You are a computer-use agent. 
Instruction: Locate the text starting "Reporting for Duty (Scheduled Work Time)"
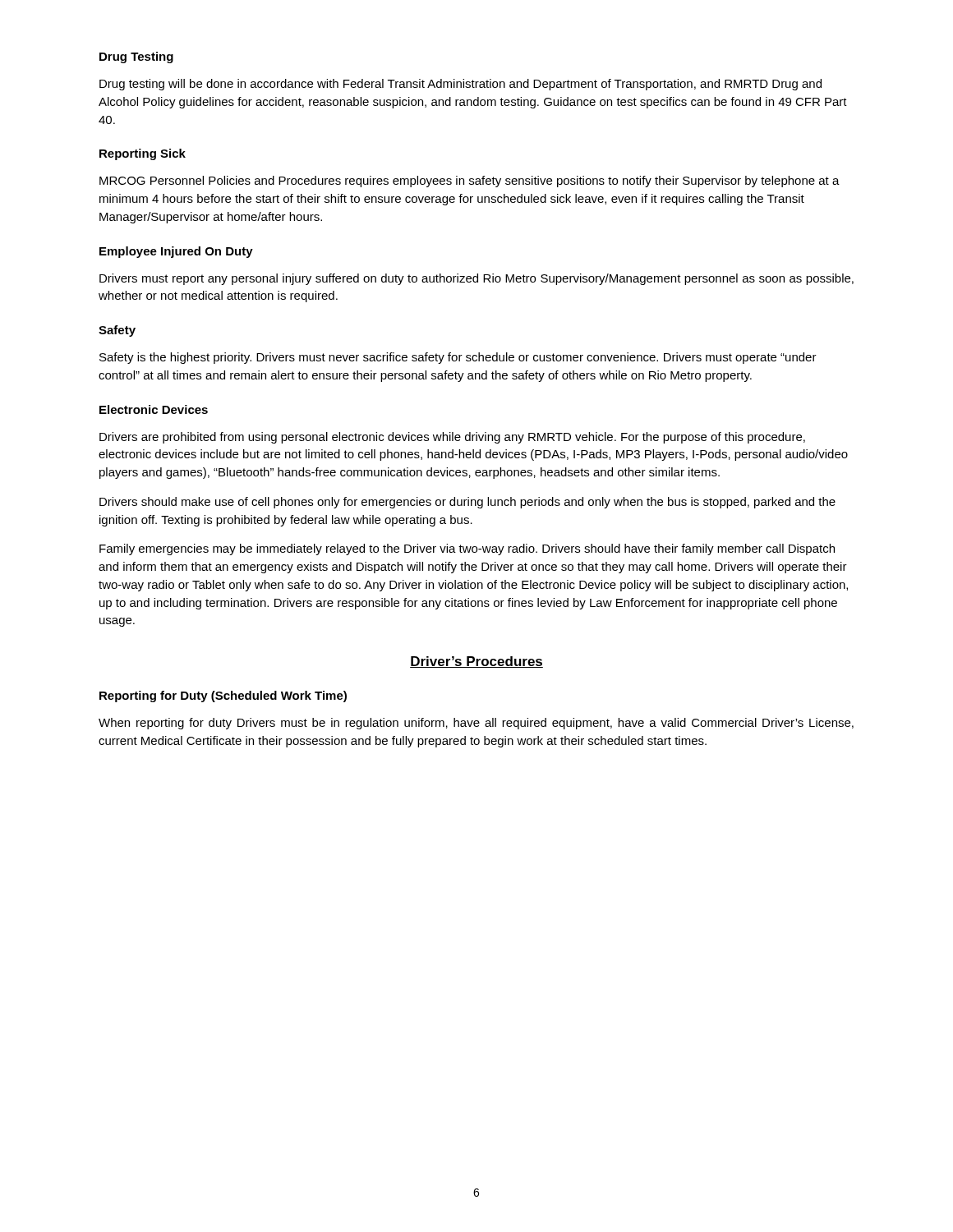pyautogui.click(x=223, y=696)
